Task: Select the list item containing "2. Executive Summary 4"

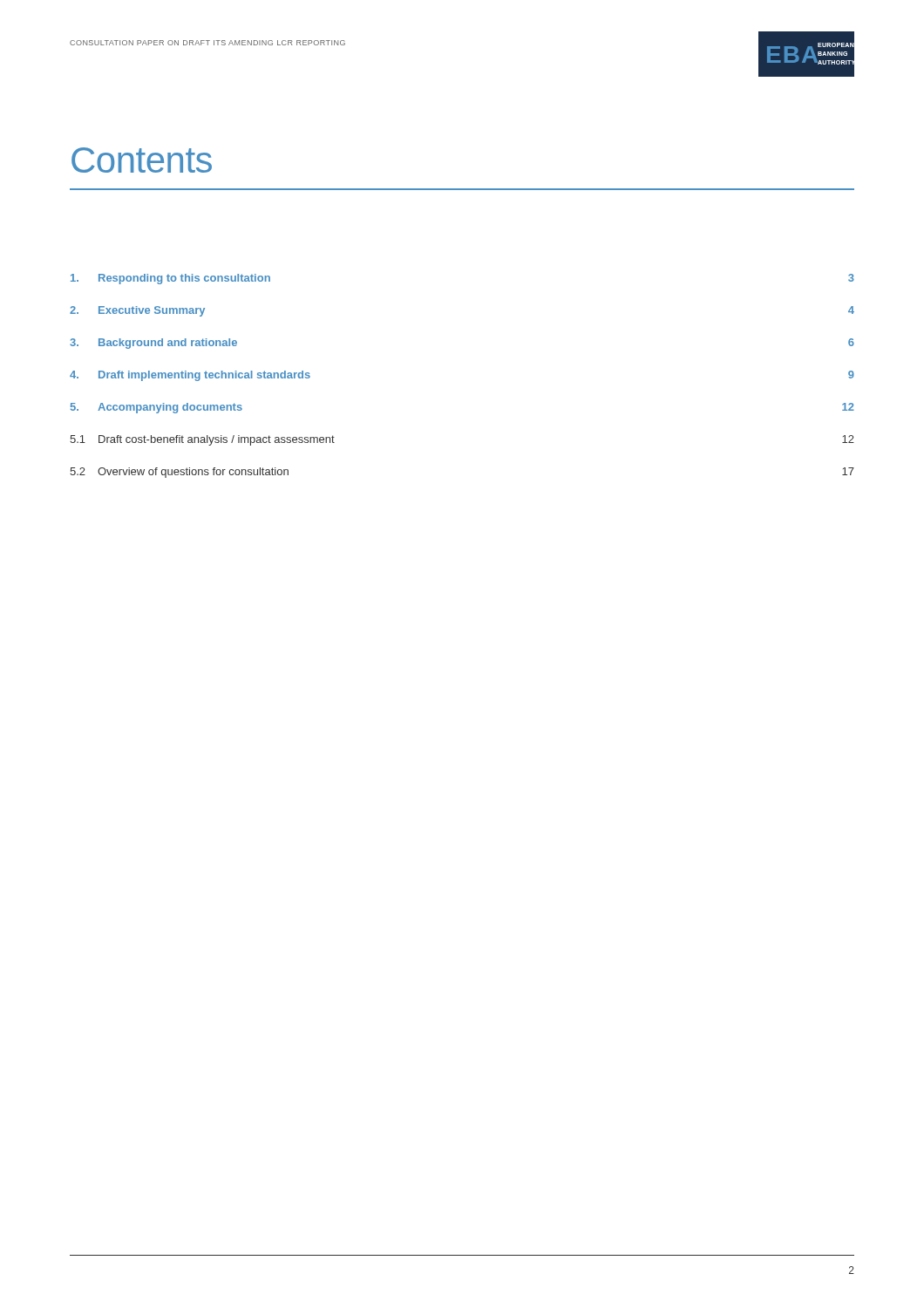Action: pyautogui.click(x=147, y=311)
